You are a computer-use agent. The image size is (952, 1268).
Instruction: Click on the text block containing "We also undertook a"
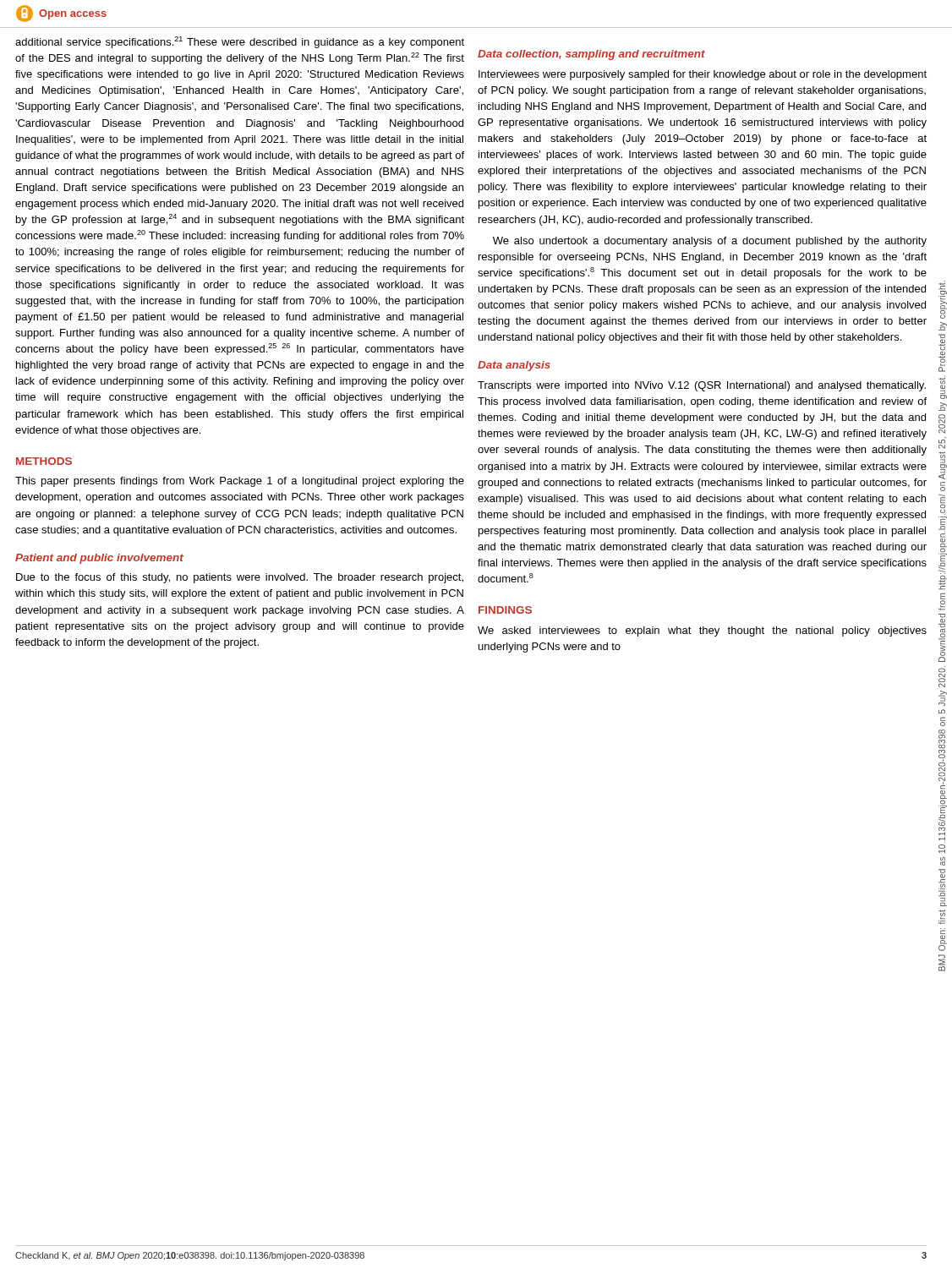(702, 289)
